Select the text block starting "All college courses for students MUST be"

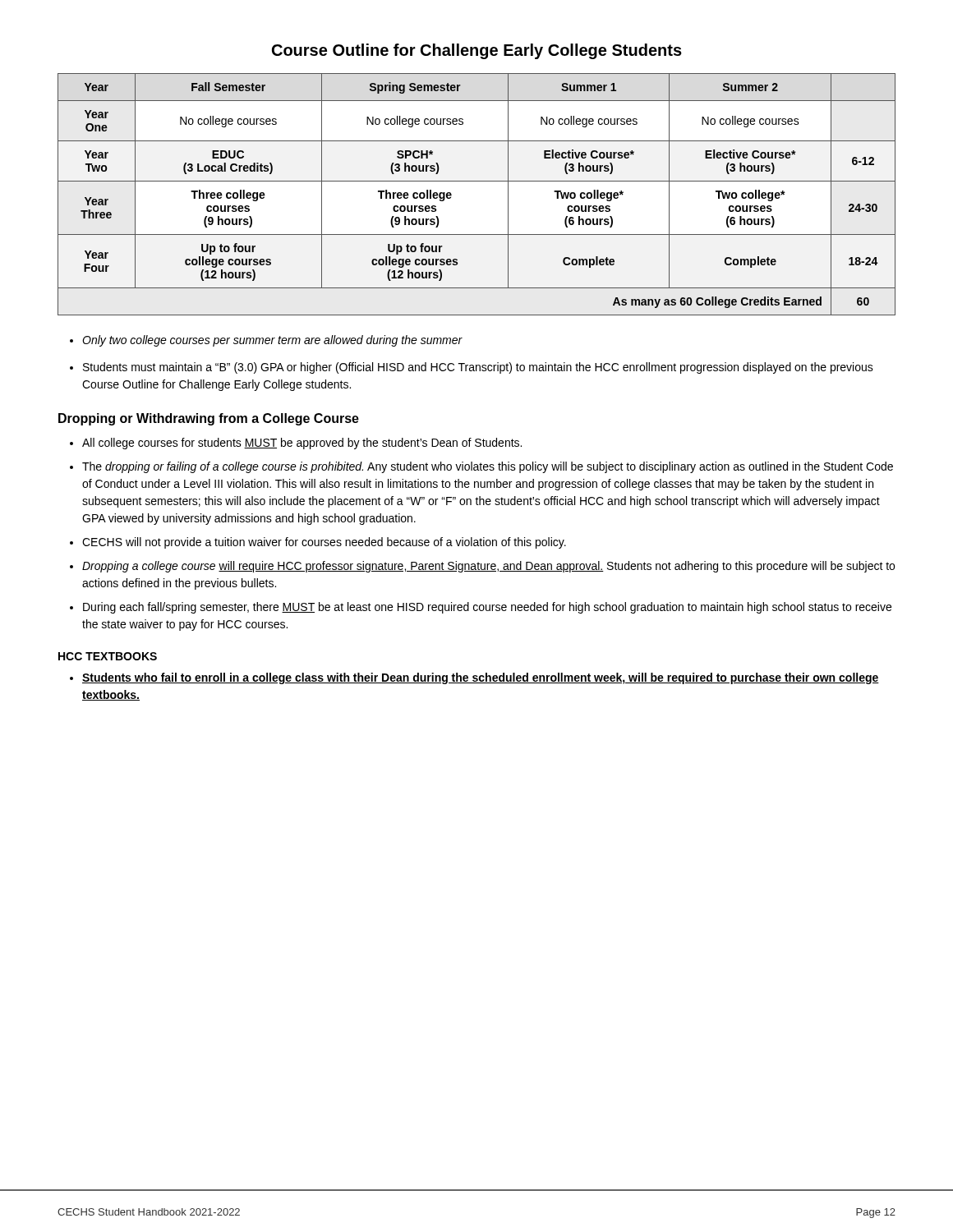(x=303, y=443)
